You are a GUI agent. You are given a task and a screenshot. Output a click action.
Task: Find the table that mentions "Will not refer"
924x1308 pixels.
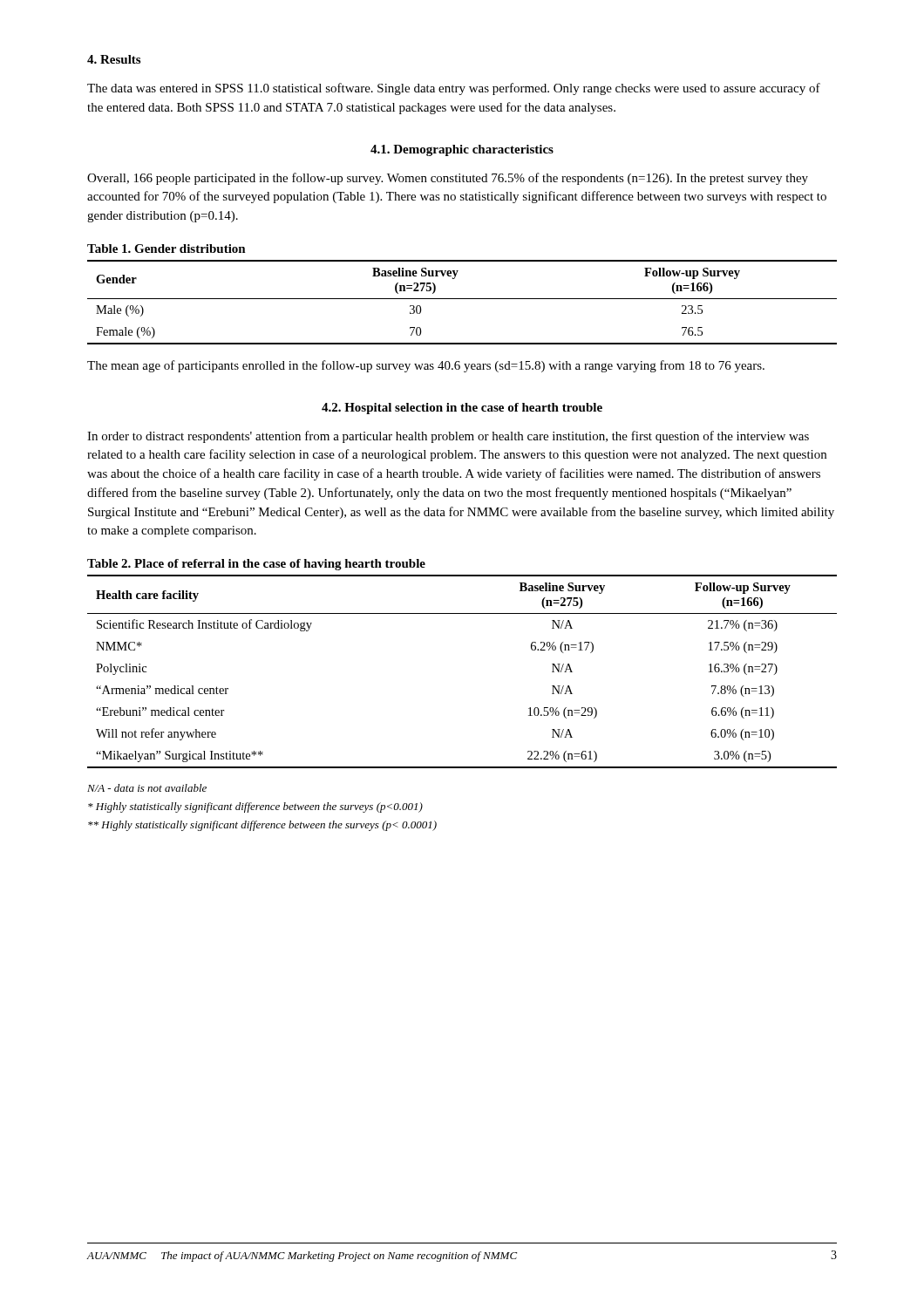(462, 671)
